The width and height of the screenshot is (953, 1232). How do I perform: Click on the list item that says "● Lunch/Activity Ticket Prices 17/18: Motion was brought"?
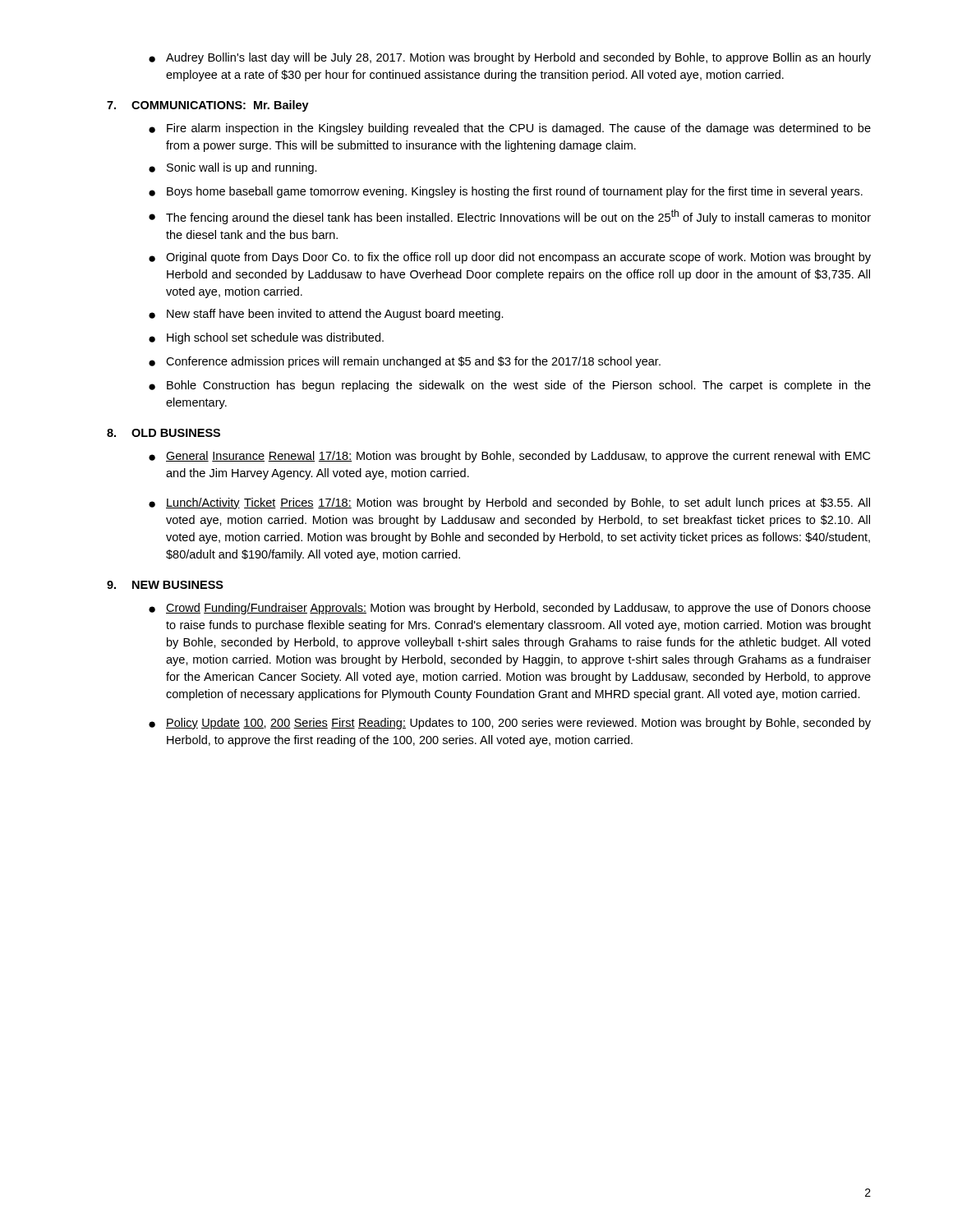(509, 529)
